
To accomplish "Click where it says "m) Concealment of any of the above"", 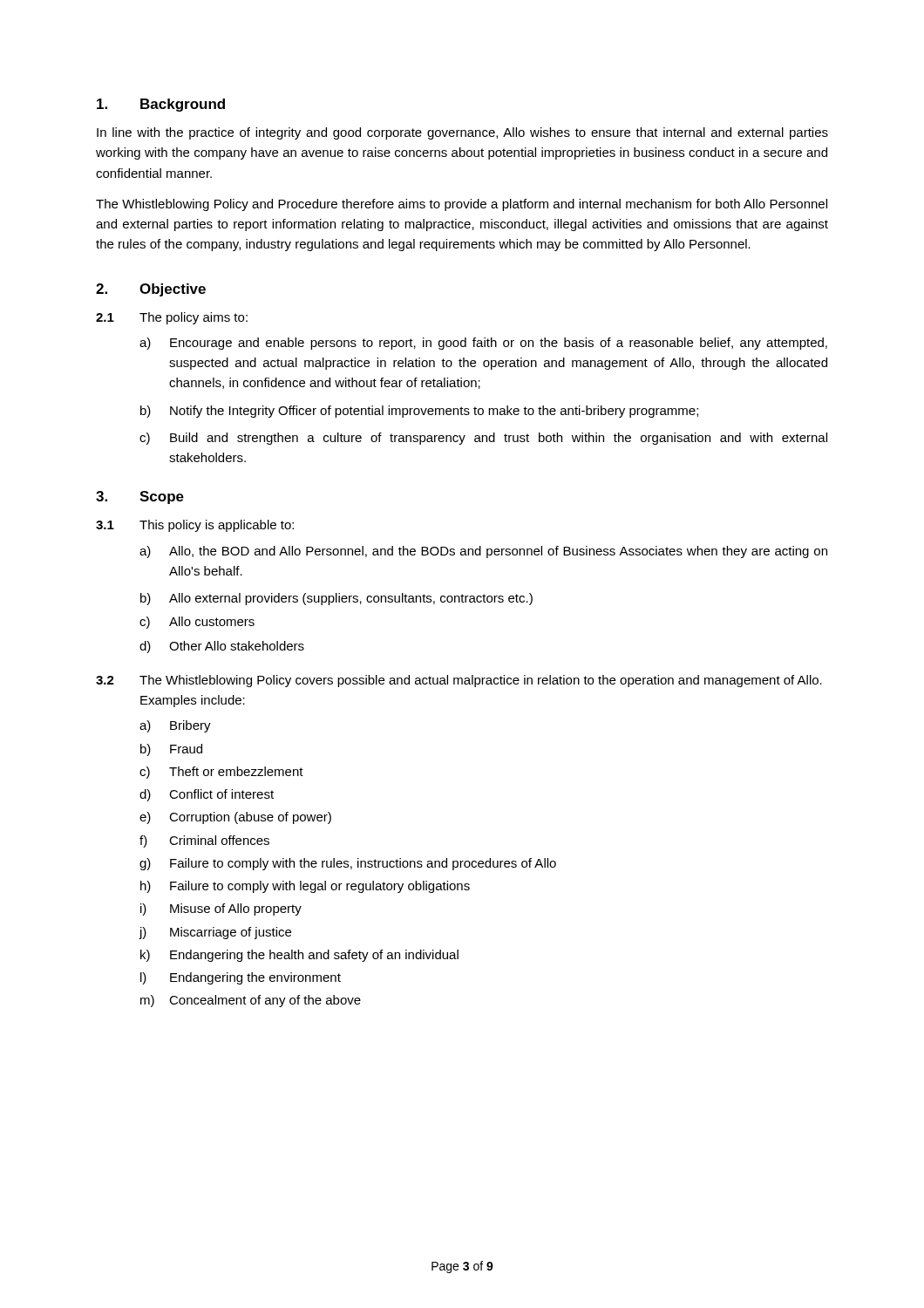I will click(251, 1001).
